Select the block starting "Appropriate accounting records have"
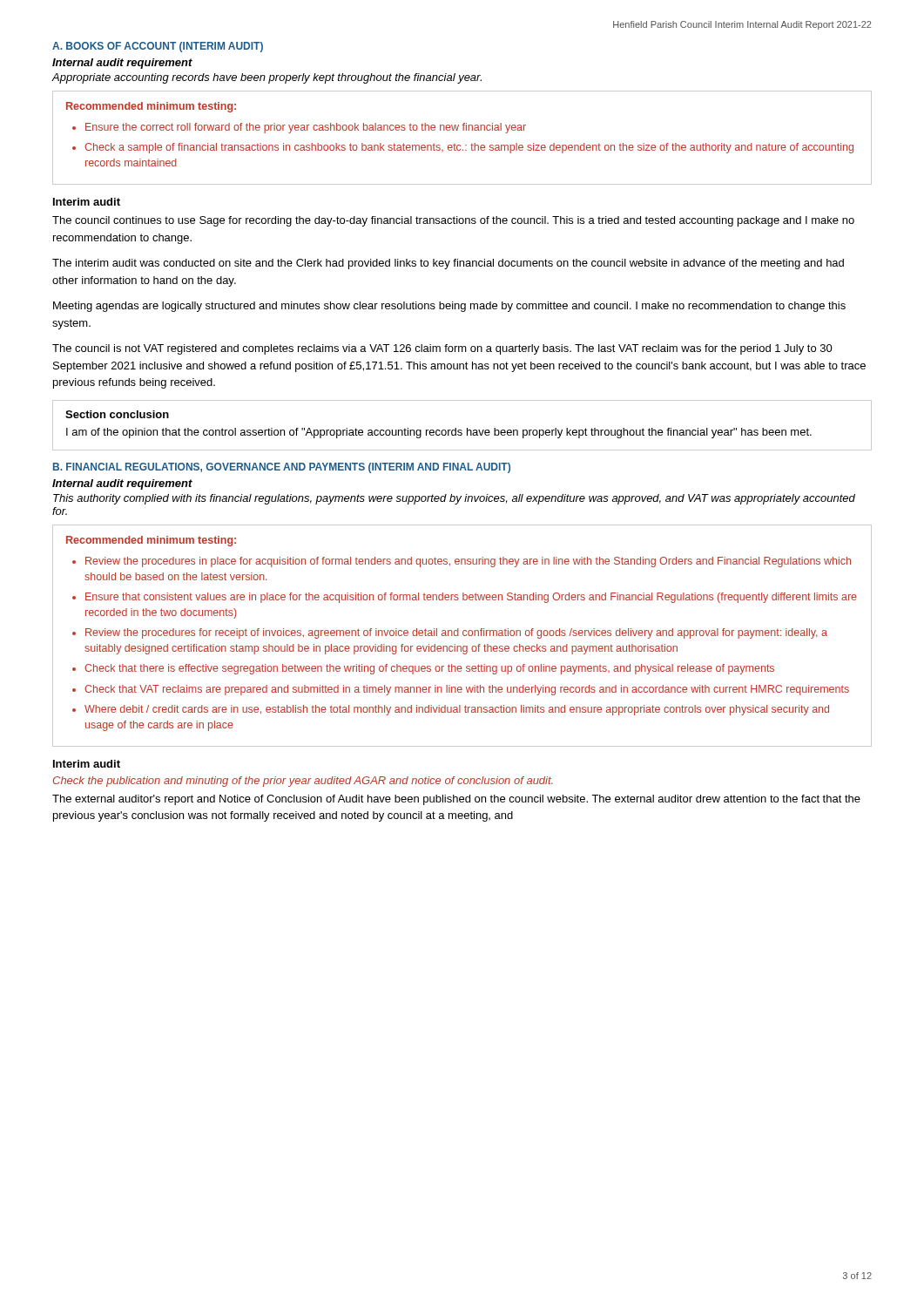 click(x=268, y=77)
